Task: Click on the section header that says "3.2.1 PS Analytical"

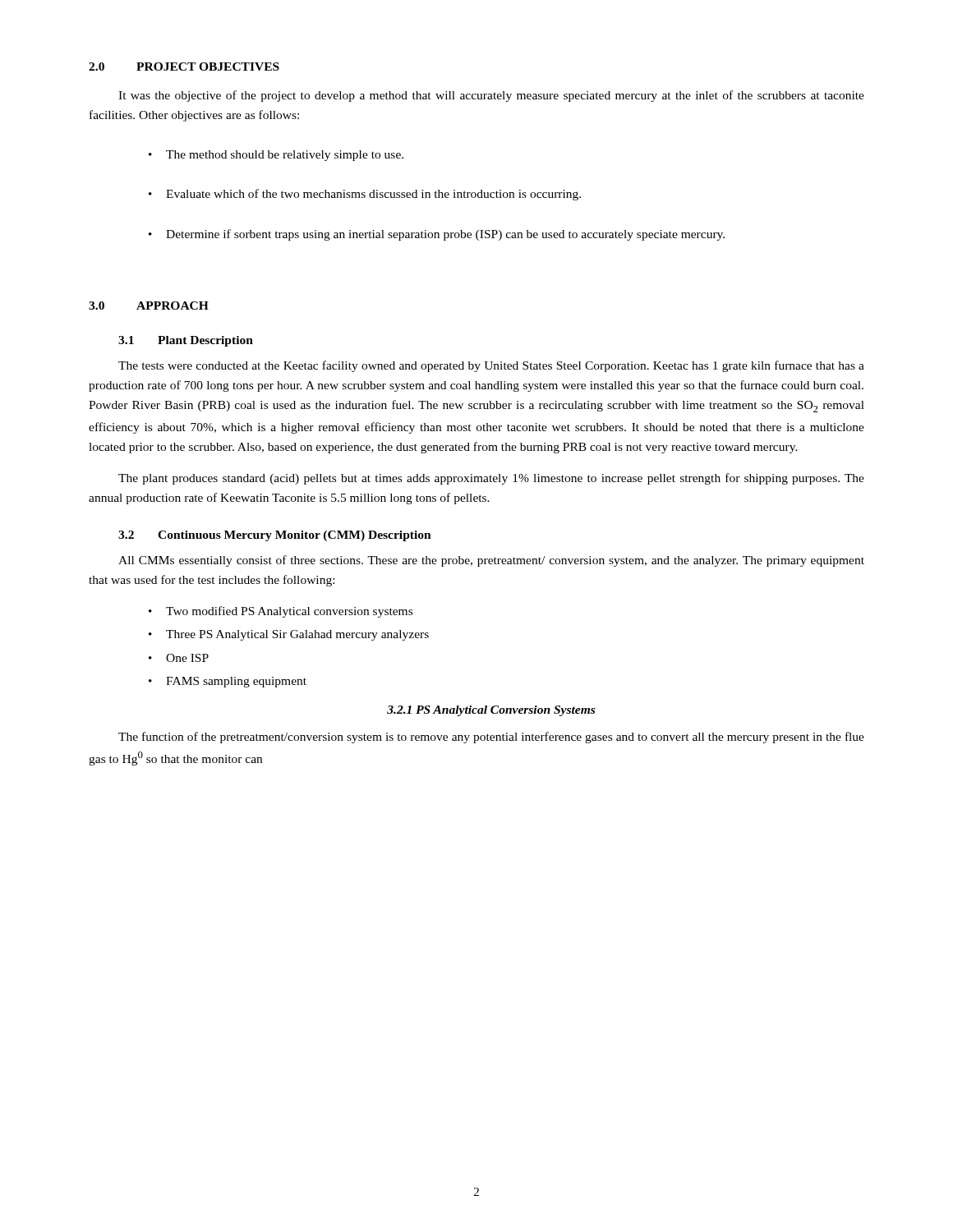Action: (x=491, y=709)
